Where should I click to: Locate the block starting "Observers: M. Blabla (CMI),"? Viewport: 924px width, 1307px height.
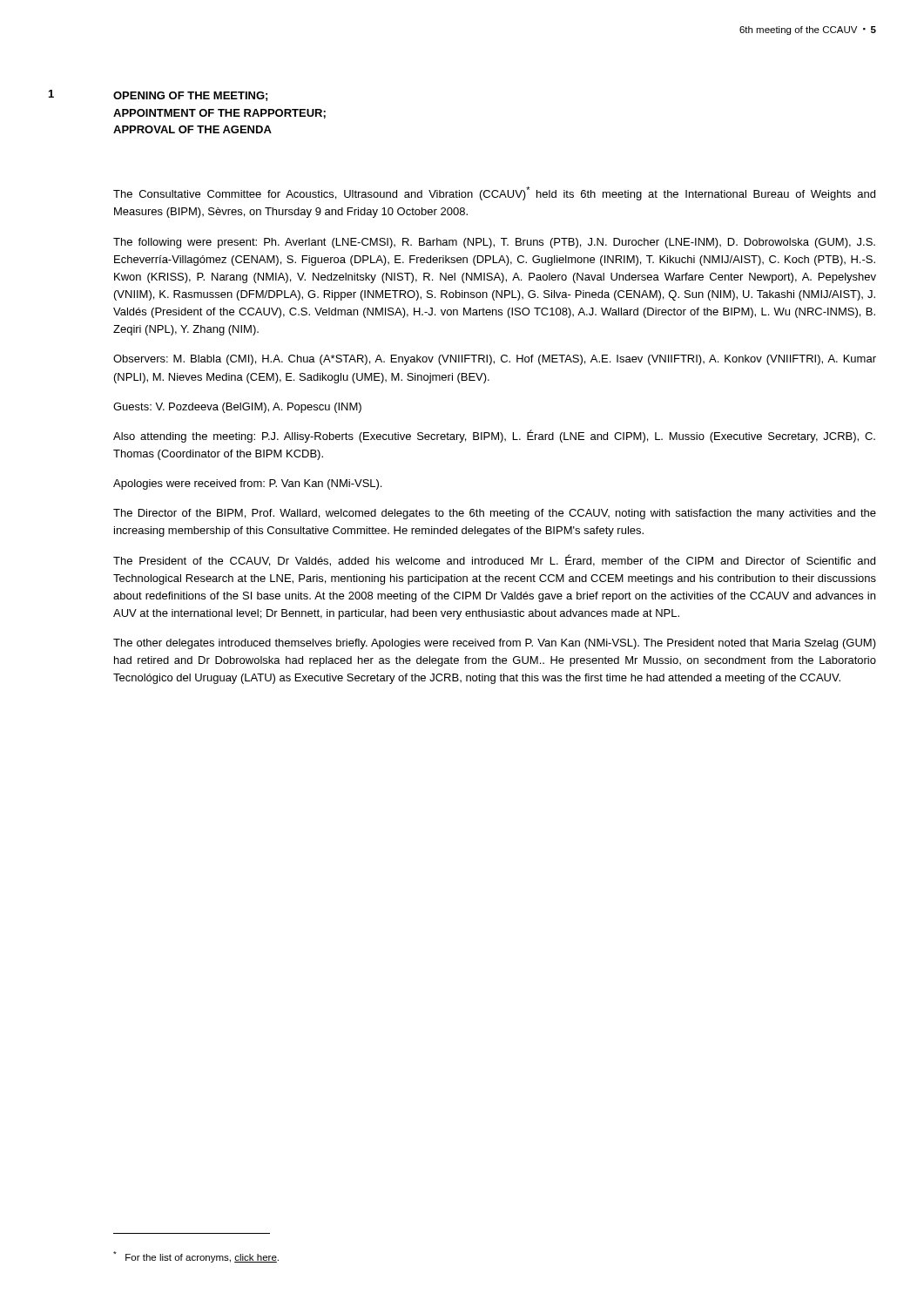(495, 368)
